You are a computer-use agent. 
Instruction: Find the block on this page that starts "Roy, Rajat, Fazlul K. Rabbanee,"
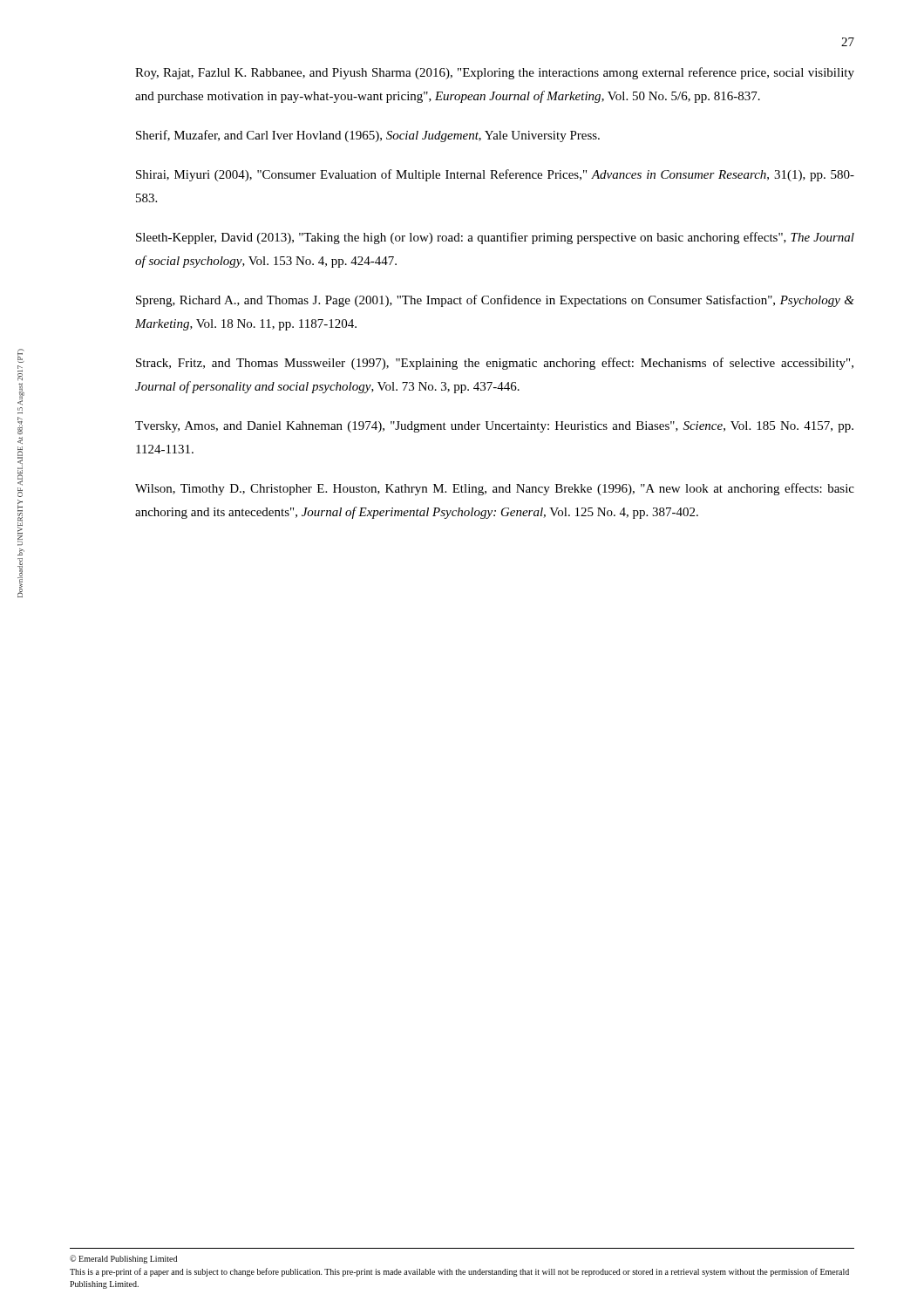coord(495,84)
